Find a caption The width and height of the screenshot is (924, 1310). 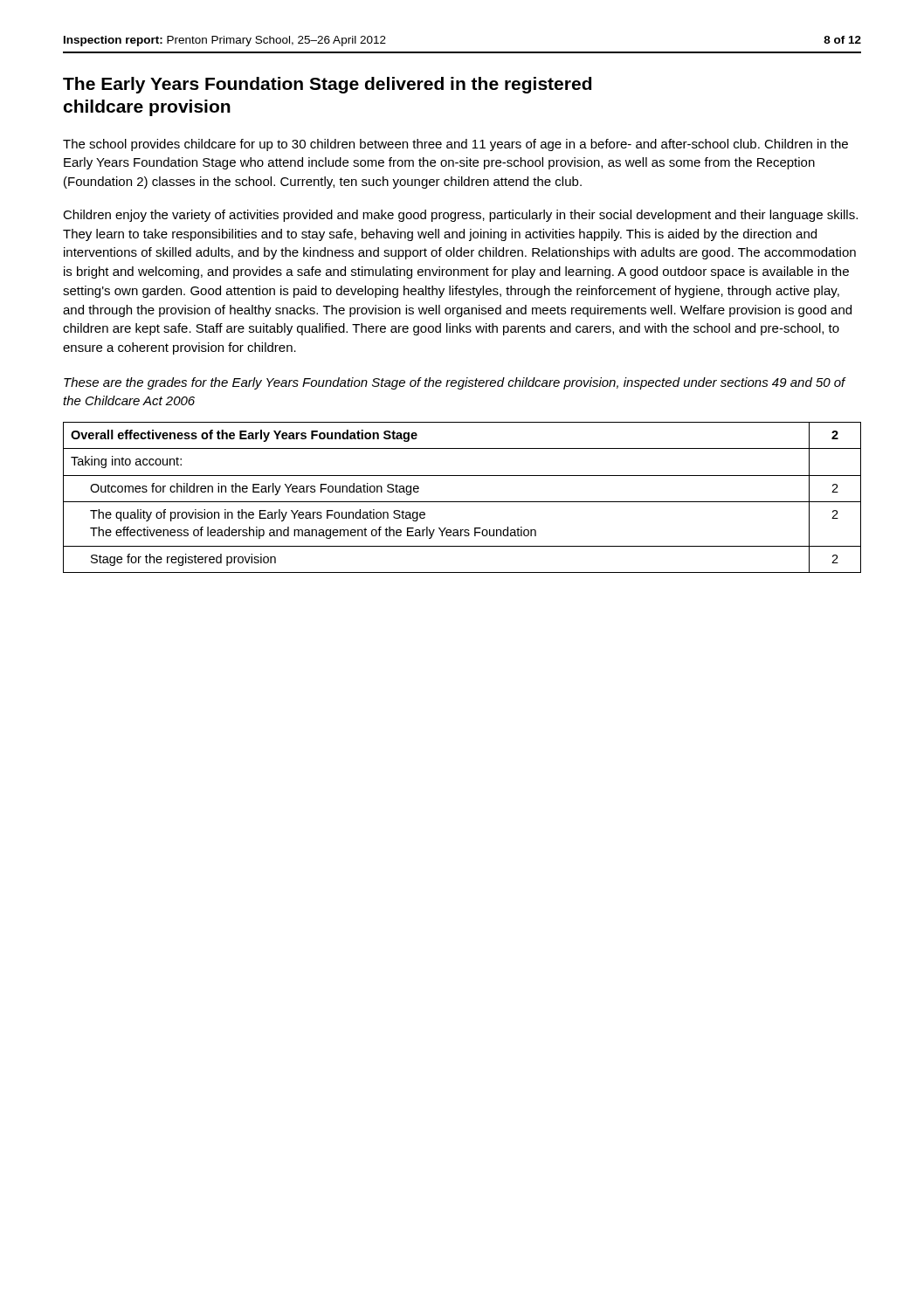[x=454, y=391]
